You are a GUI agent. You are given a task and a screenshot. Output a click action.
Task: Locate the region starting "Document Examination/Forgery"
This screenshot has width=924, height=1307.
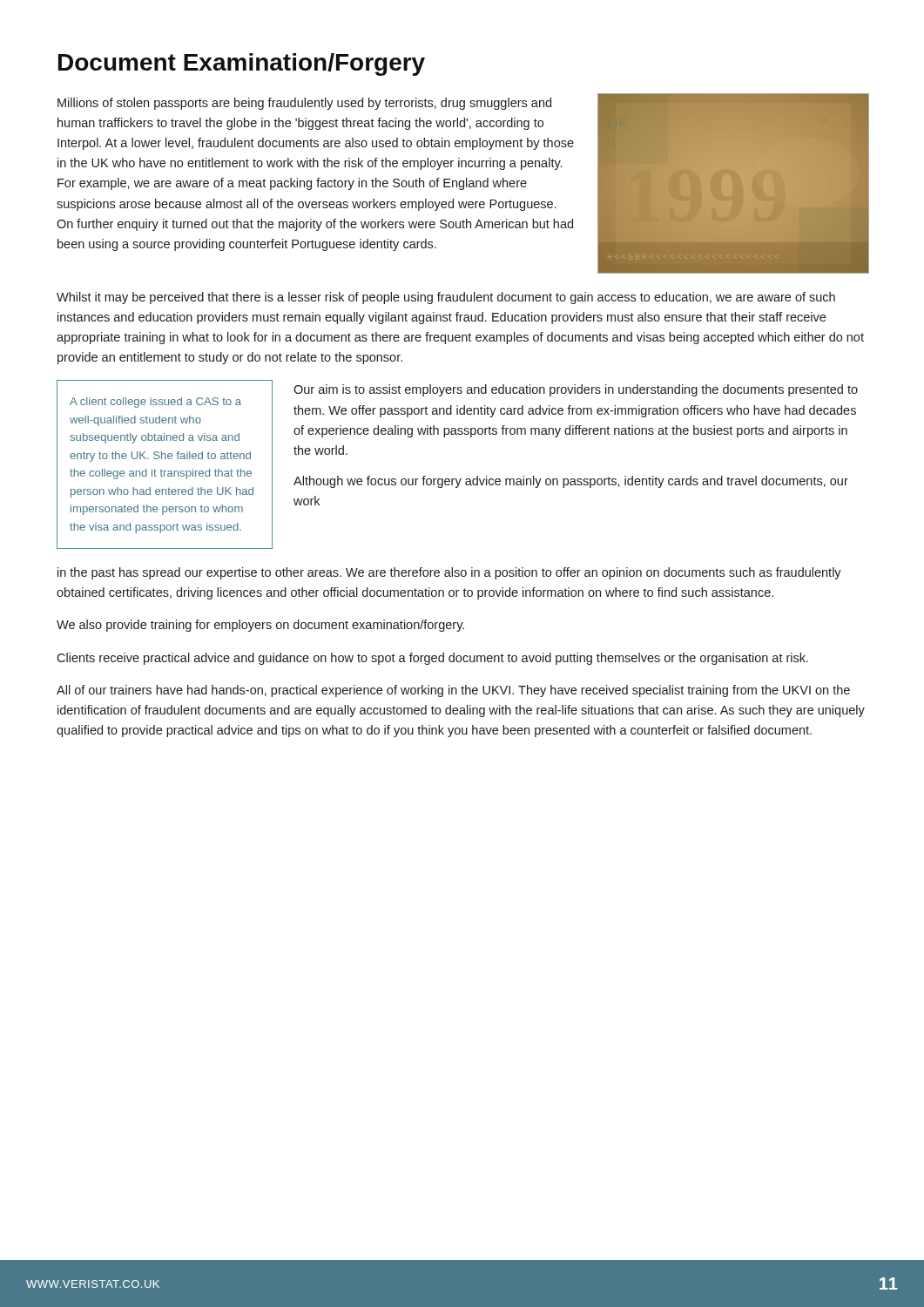tap(241, 62)
